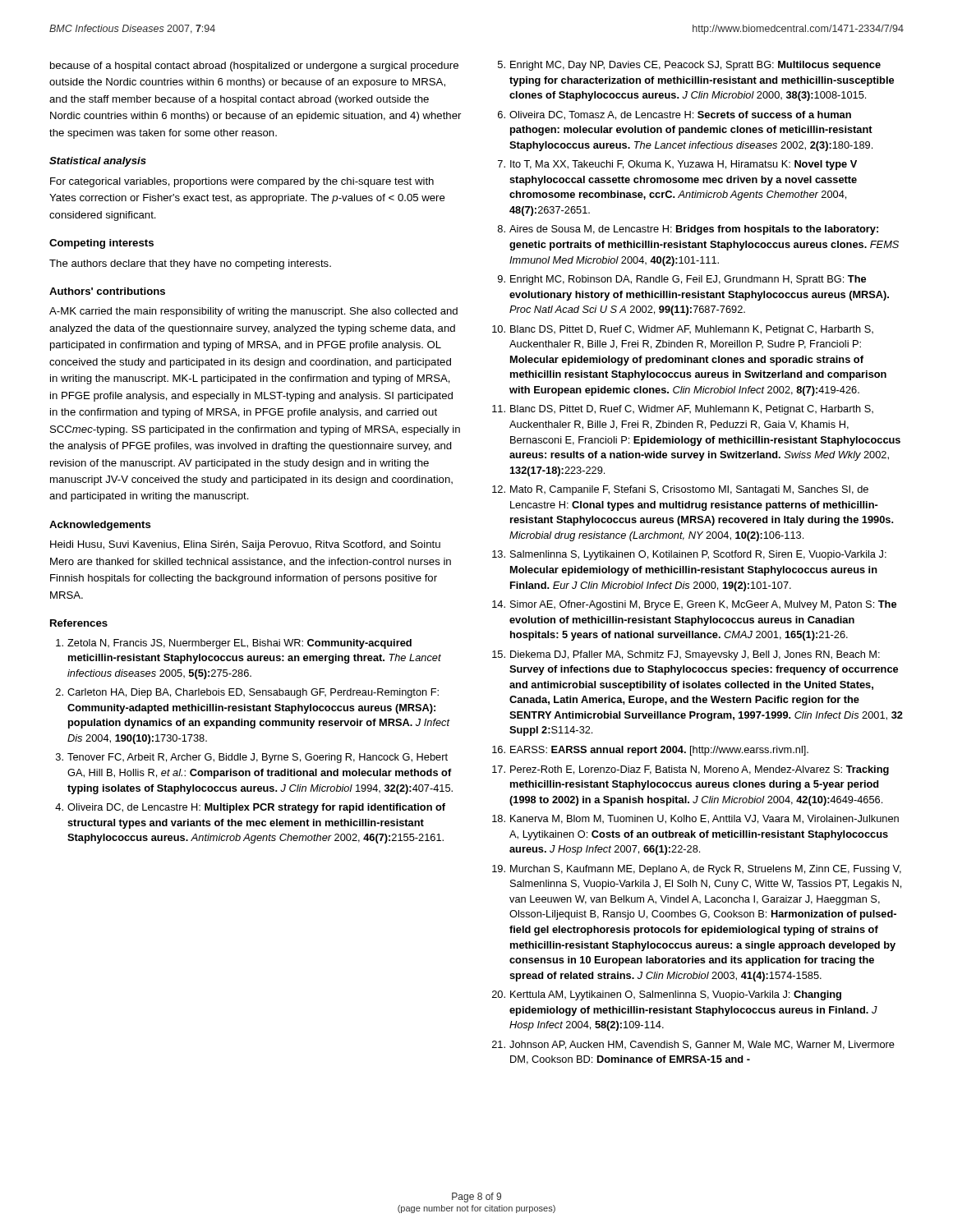Point to the block beginning "7. Ito T, Ma XX, Takeuchi F, Okuma"

coord(698,188)
